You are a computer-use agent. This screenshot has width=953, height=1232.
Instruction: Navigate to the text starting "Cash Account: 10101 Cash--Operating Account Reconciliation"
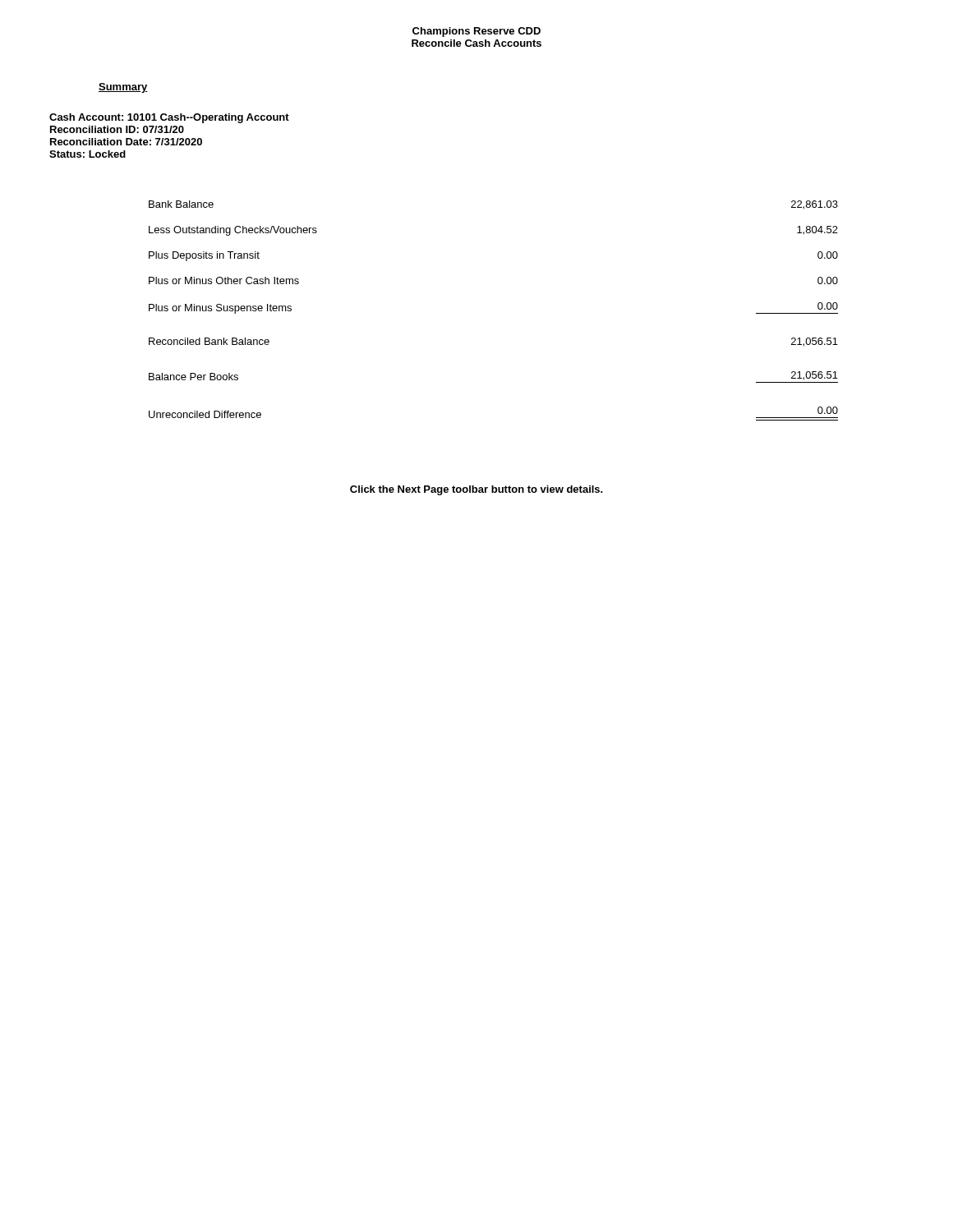[169, 118]
